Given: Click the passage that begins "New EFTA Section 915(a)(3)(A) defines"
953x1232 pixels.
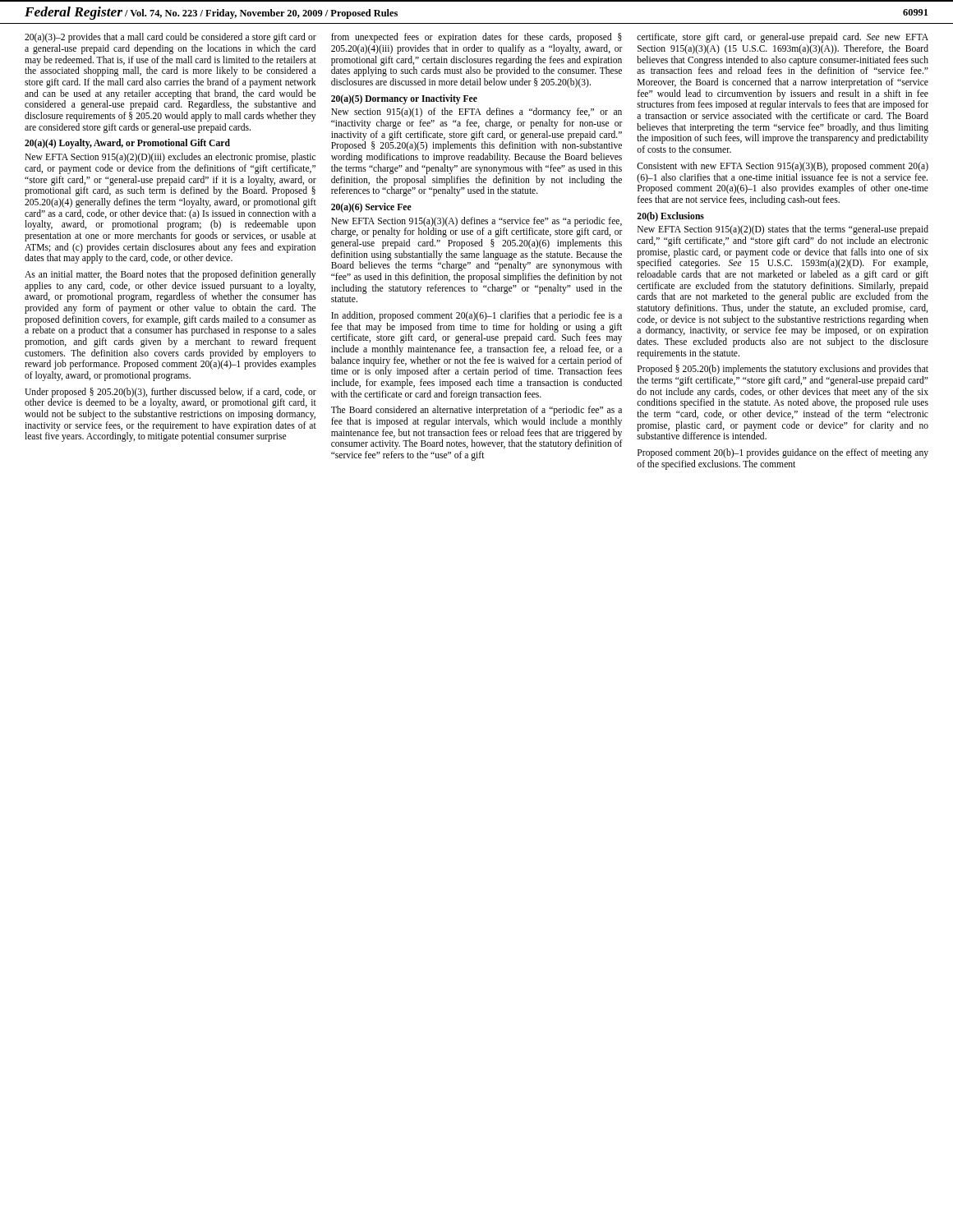Looking at the screenshot, I should pyautogui.click(x=476, y=261).
